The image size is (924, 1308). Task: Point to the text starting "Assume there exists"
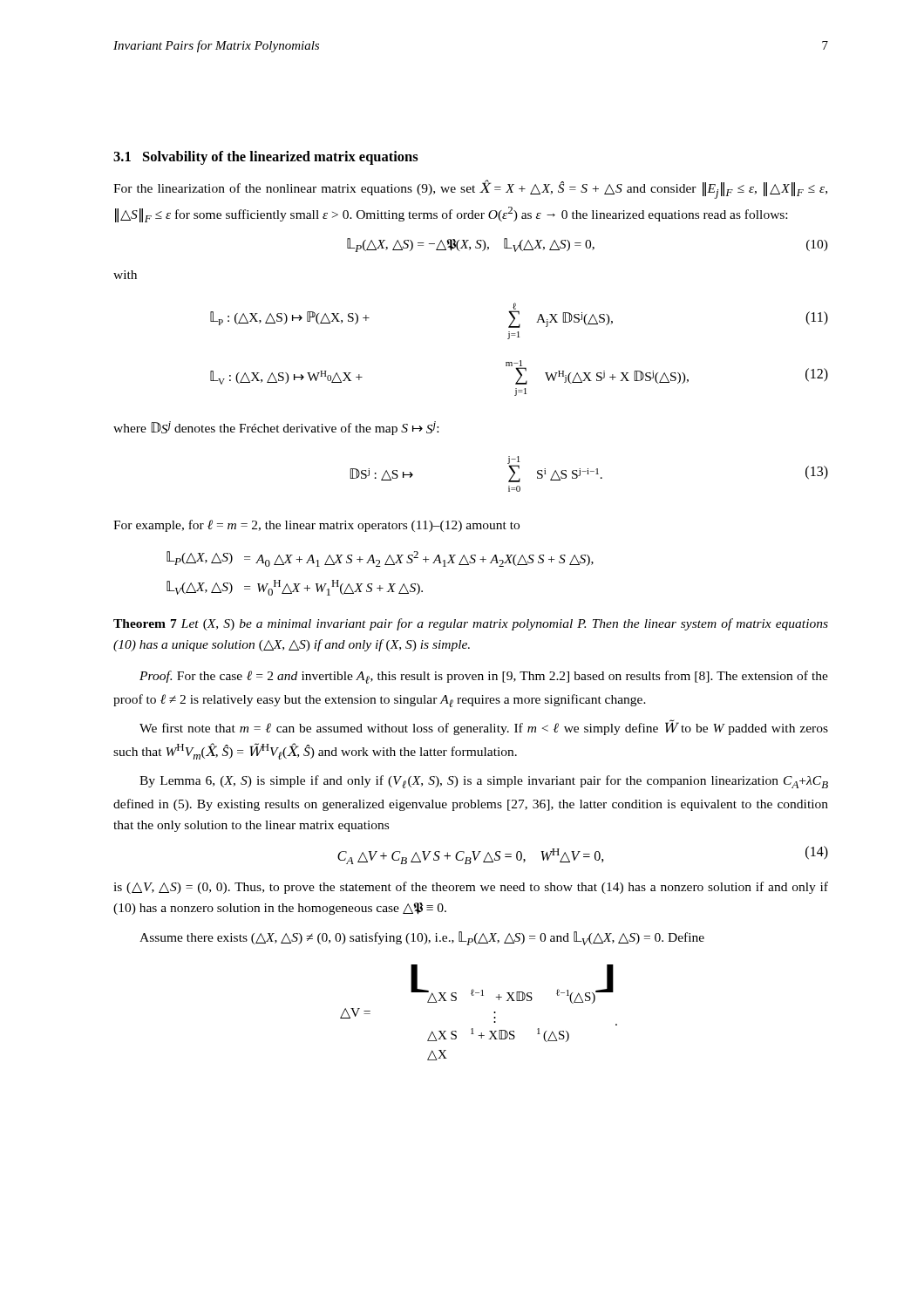pyautogui.click(x=422, y=939)
